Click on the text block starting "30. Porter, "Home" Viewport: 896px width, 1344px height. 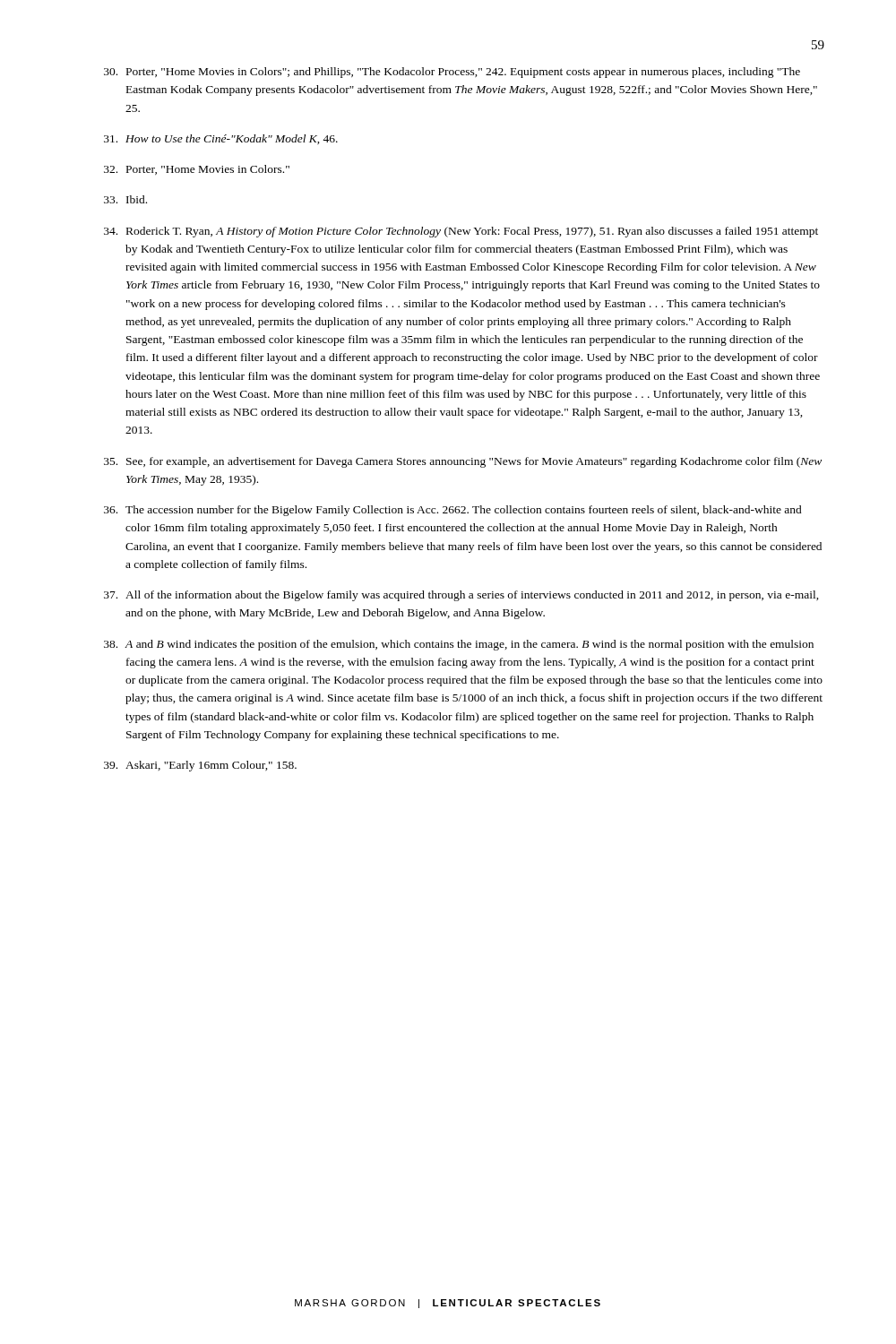point(448,90)
